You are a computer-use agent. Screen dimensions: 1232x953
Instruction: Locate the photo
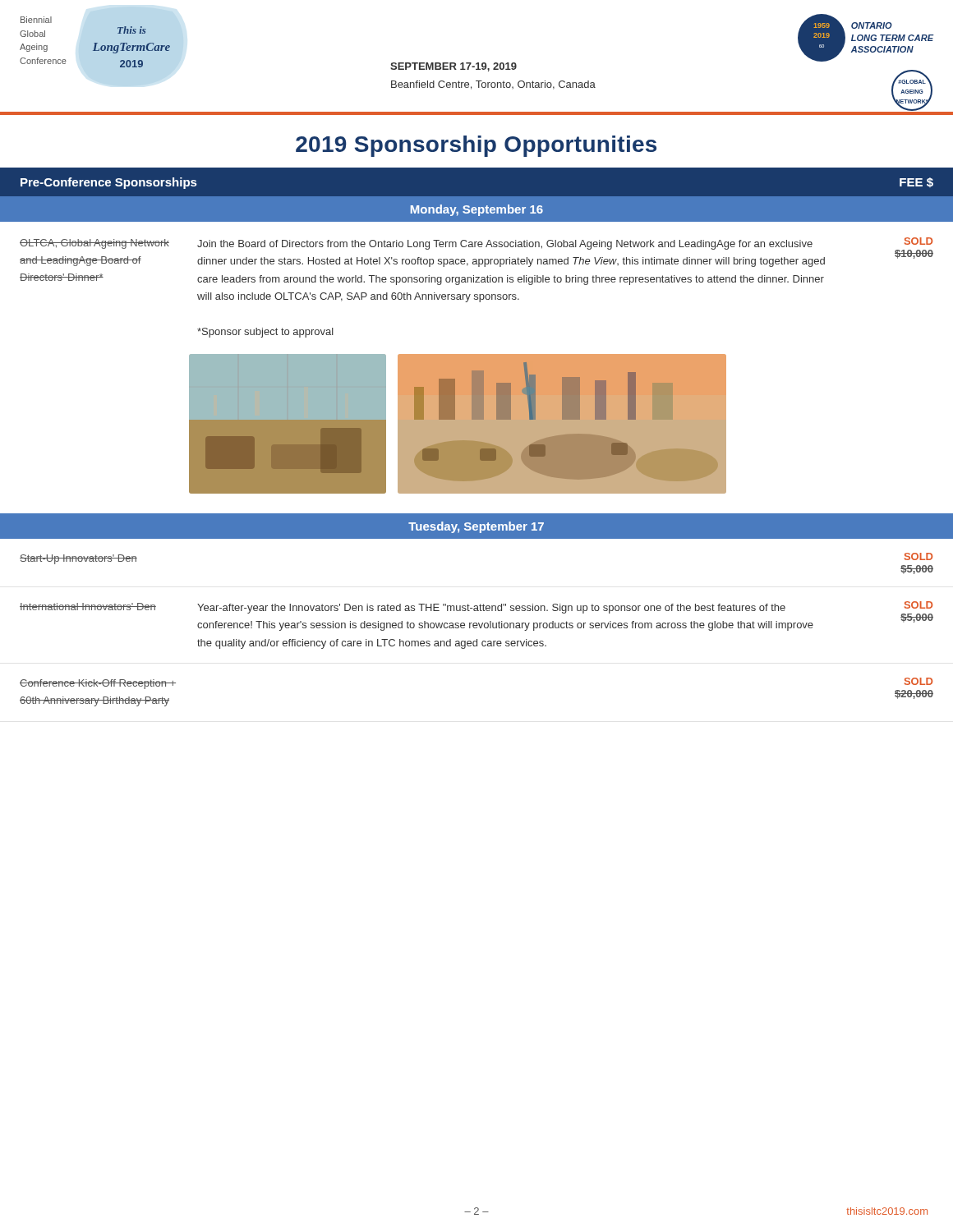tap(476, 427)
